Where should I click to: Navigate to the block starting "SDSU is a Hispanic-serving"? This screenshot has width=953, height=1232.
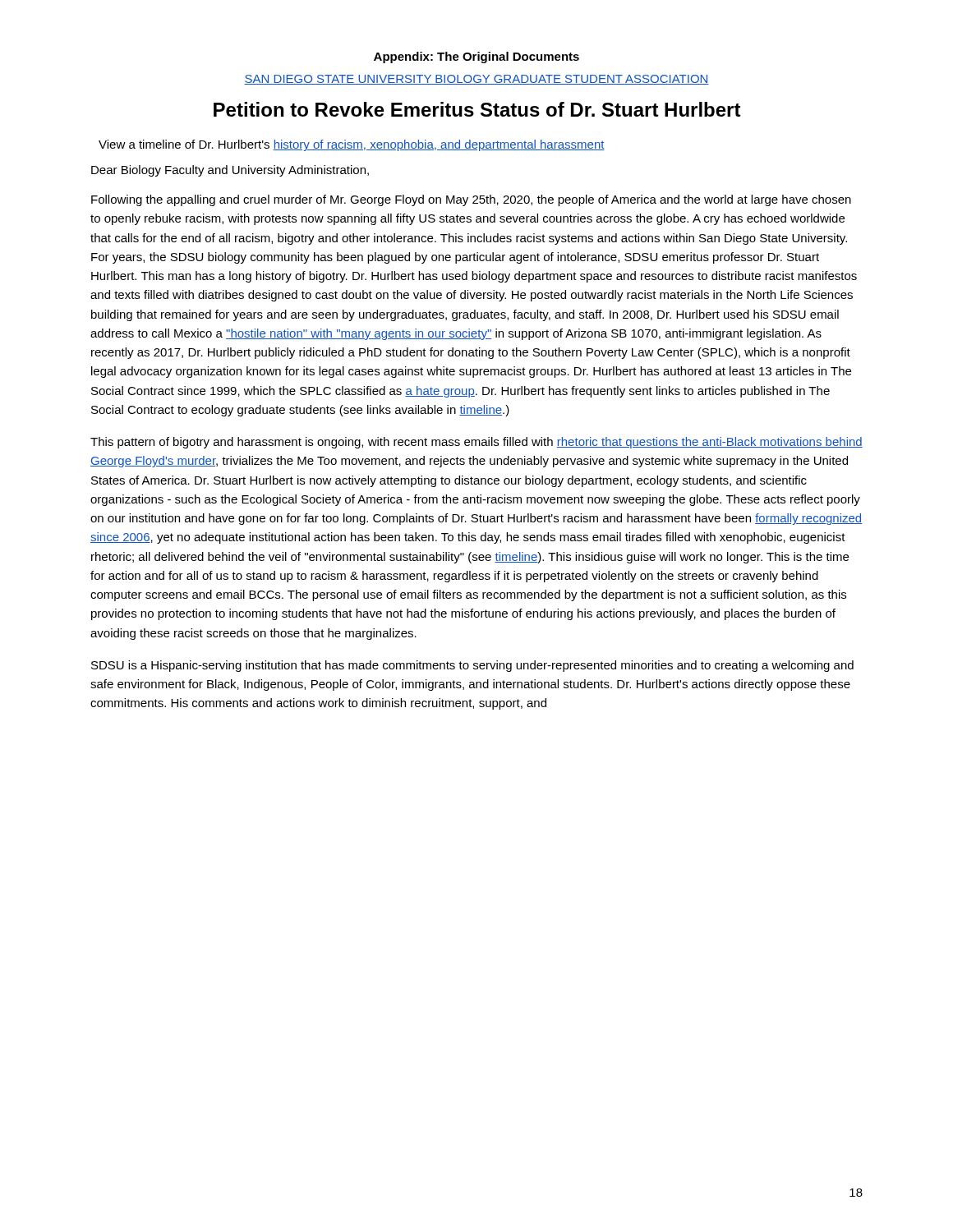472,684
